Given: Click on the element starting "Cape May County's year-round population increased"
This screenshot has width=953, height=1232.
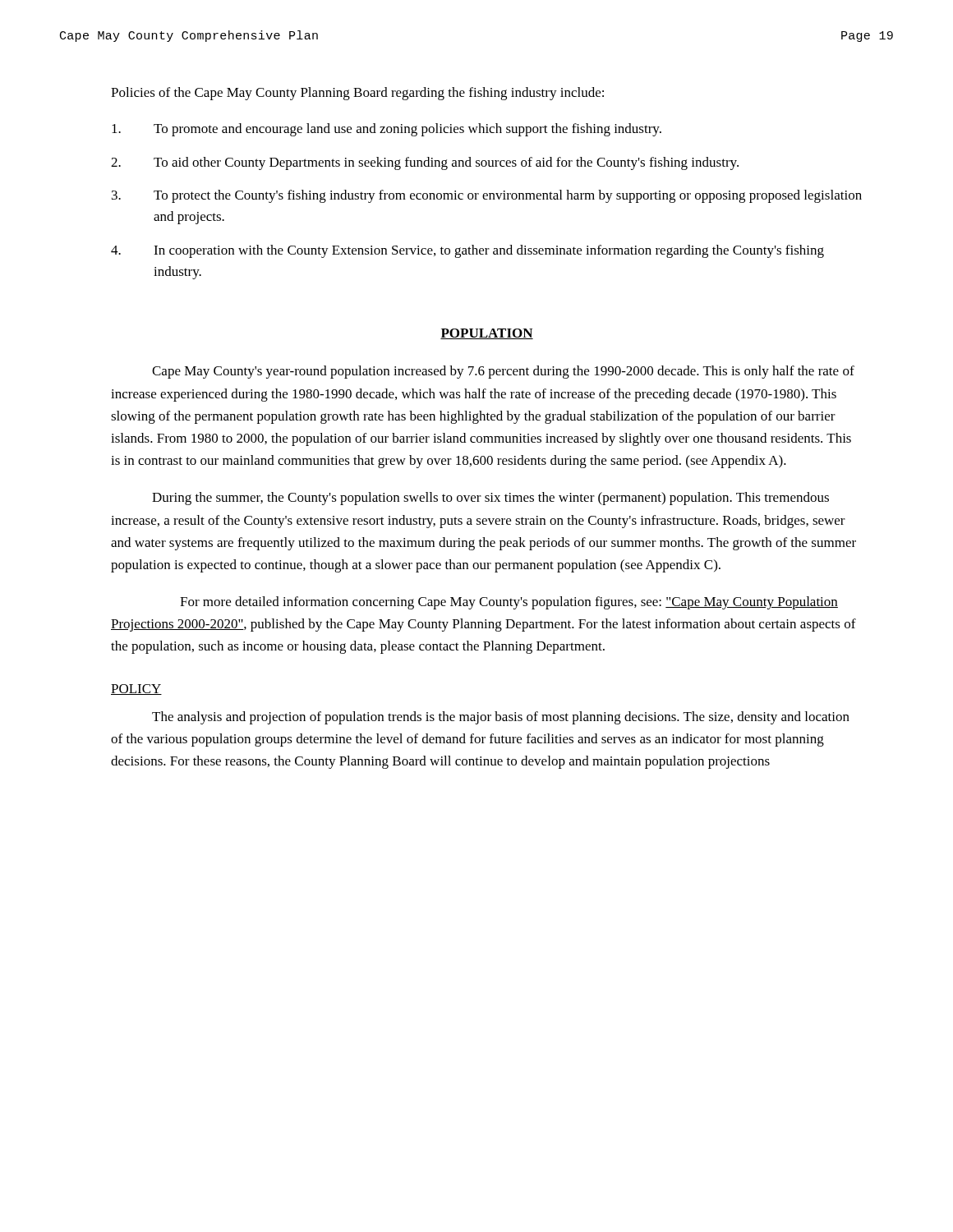Looking at the screenshot, I should [x=483, y=416].
